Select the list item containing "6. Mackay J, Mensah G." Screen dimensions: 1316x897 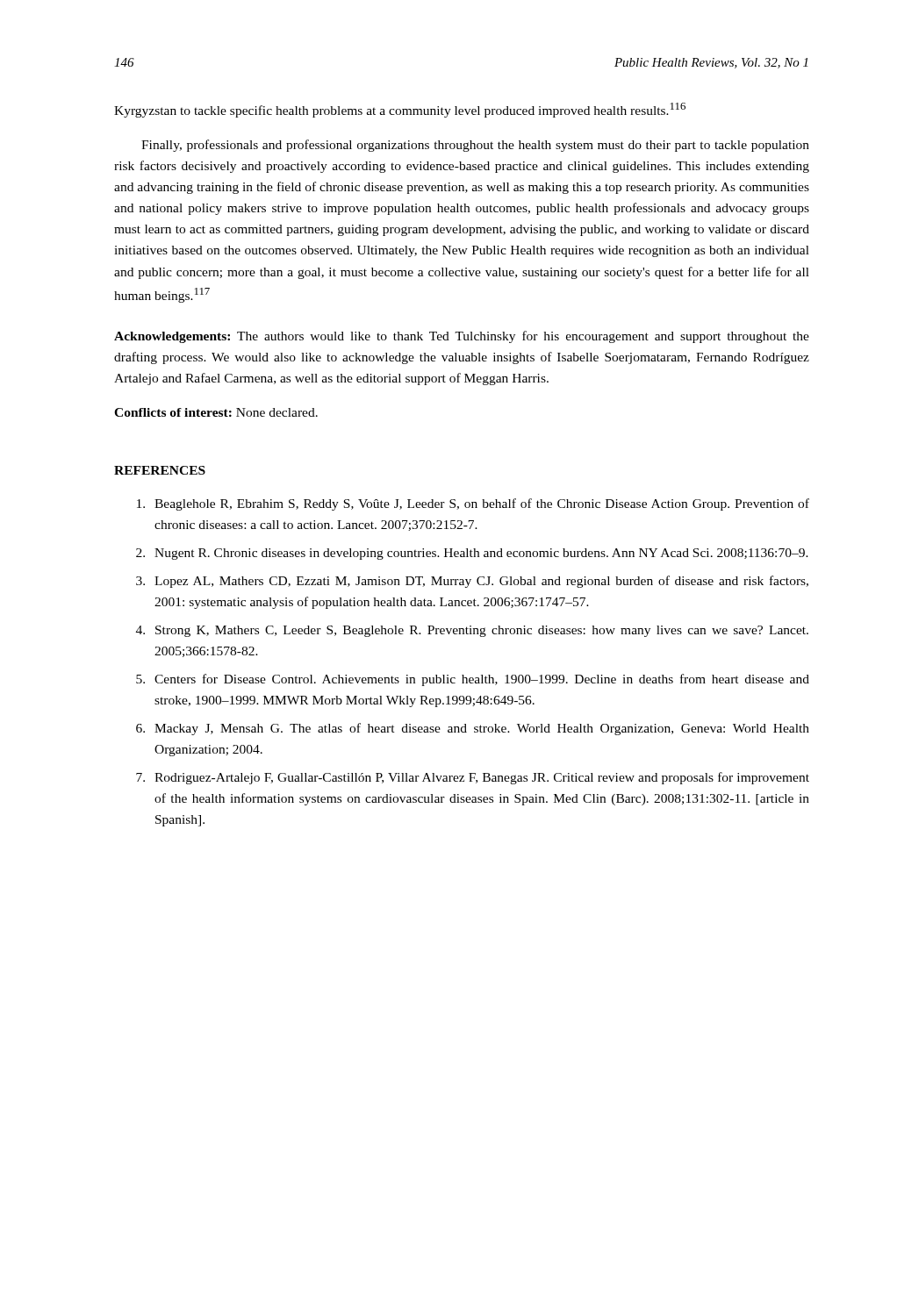point(462,739)
